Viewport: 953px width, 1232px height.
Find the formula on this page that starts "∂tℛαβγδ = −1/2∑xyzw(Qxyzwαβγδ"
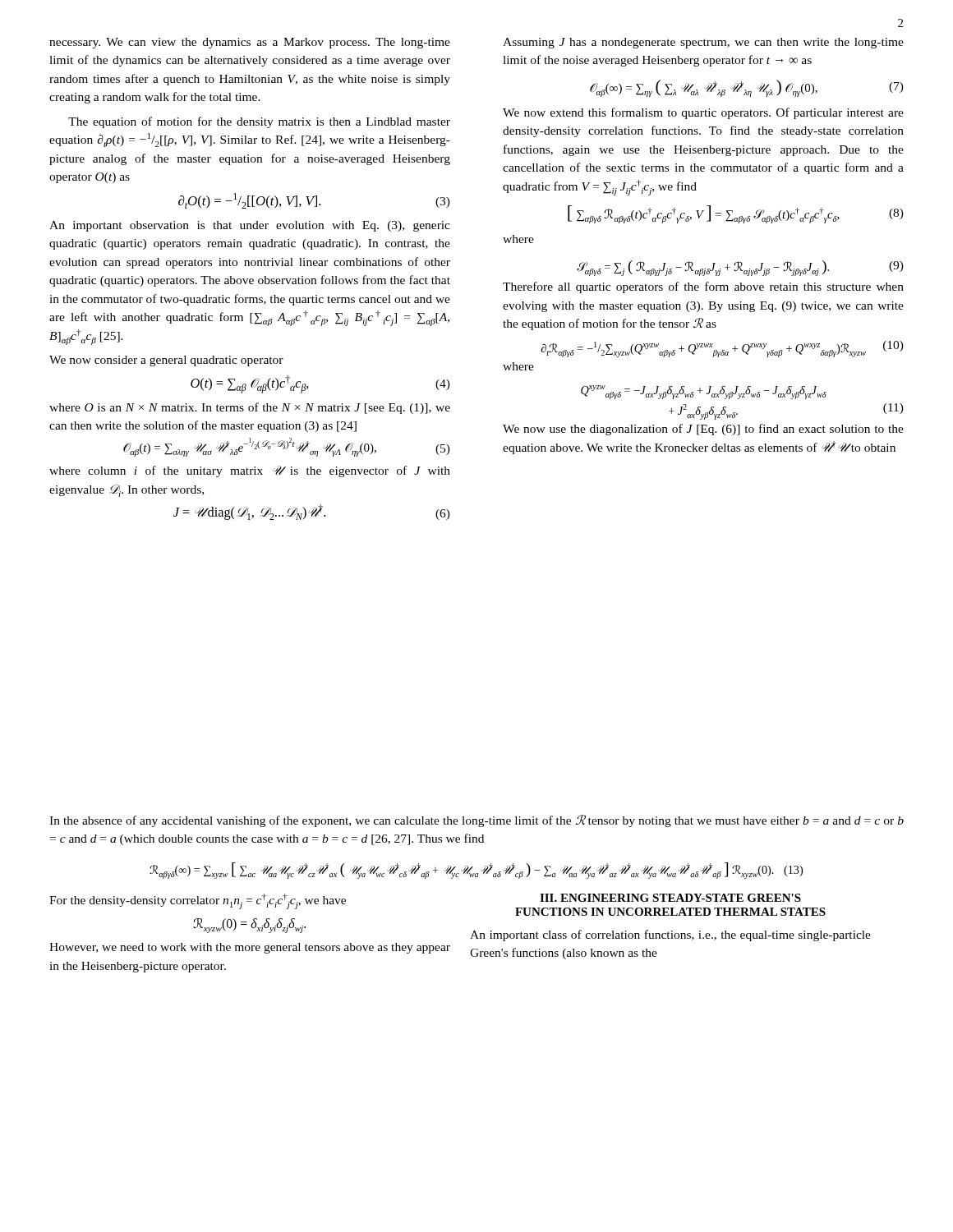pos(703,346)
